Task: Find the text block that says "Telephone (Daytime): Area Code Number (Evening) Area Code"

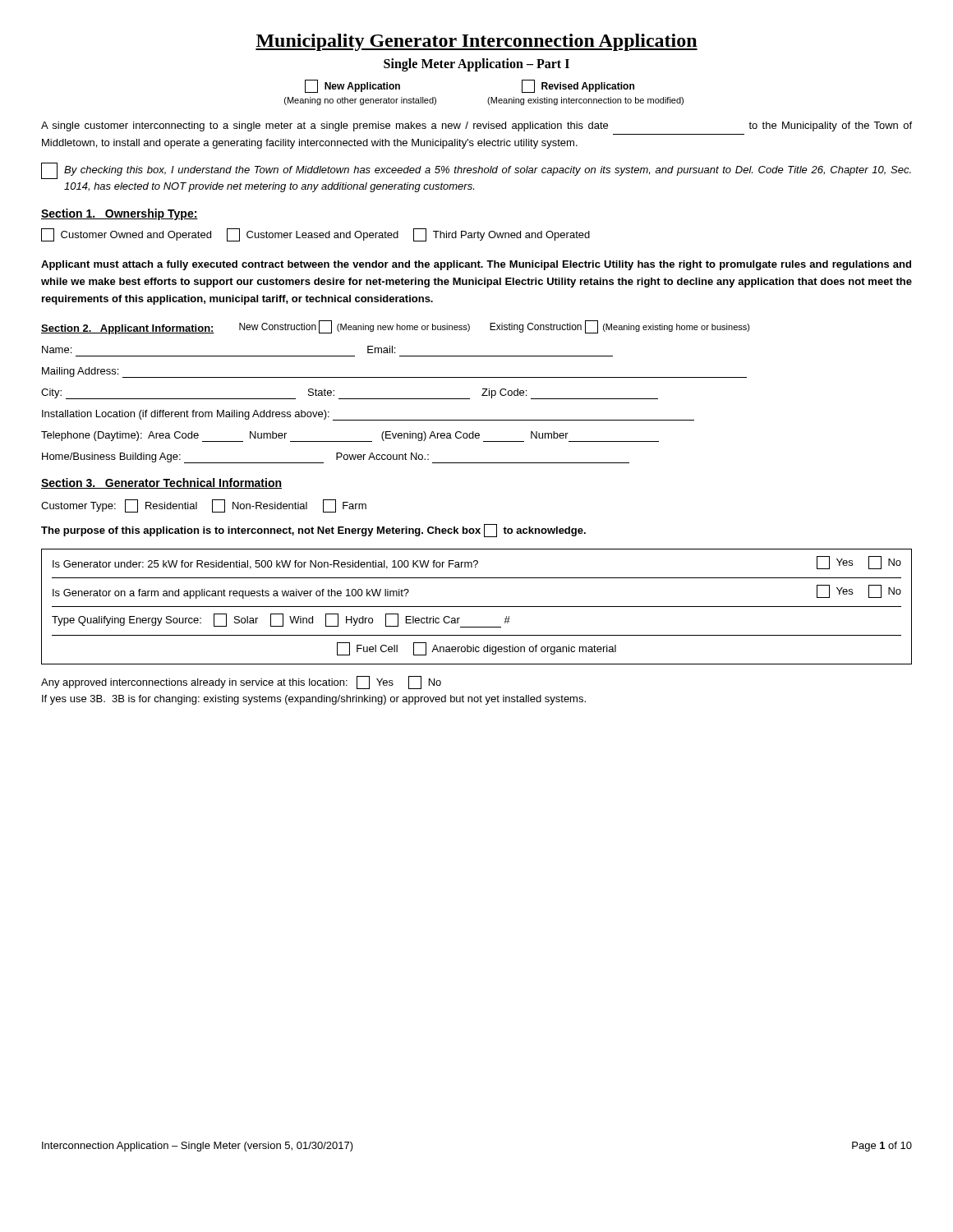Action: pos(350,436)
